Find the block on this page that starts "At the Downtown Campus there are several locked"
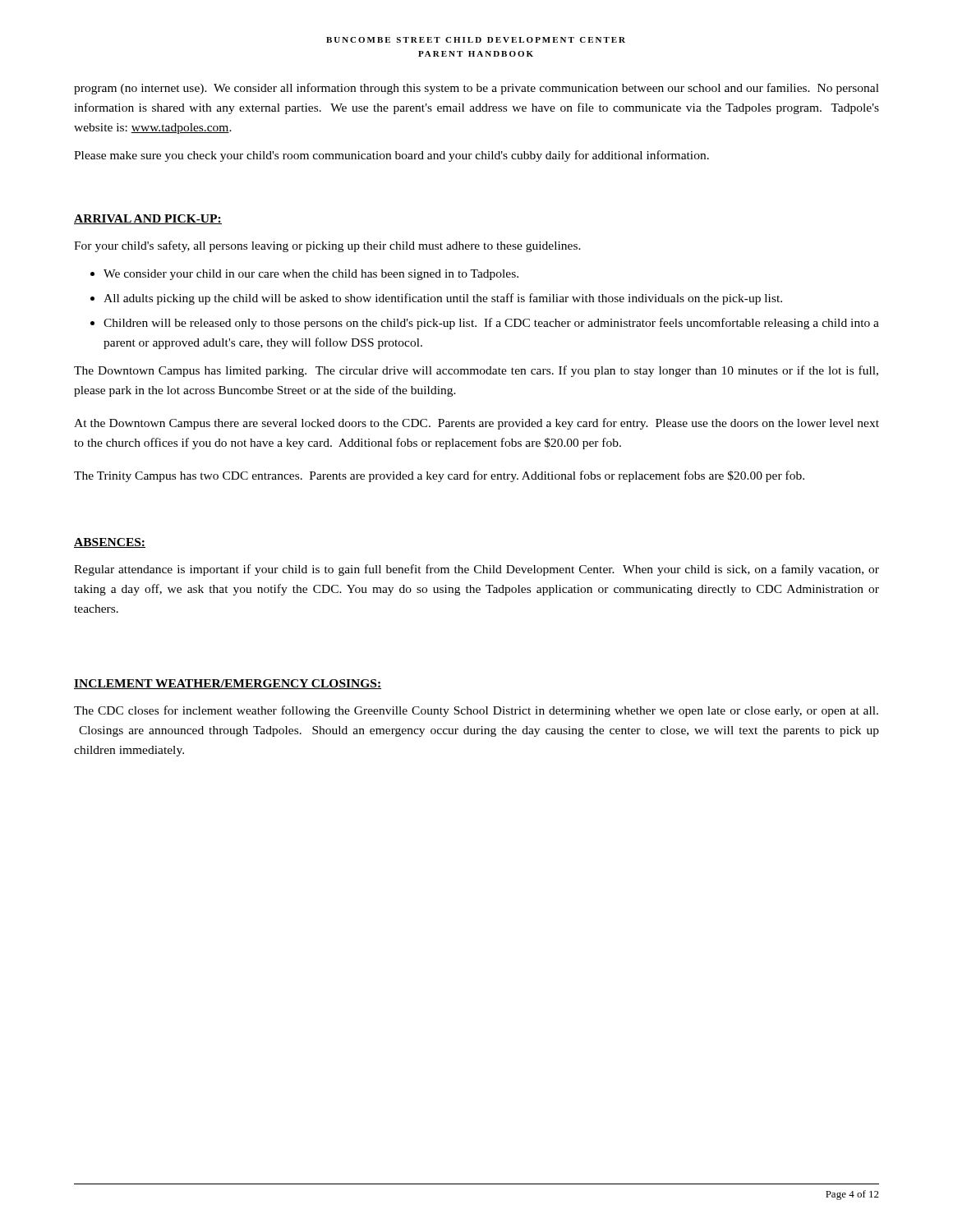Image resolution: width=953 pixels, height=1232 pixels. point(476,433)
